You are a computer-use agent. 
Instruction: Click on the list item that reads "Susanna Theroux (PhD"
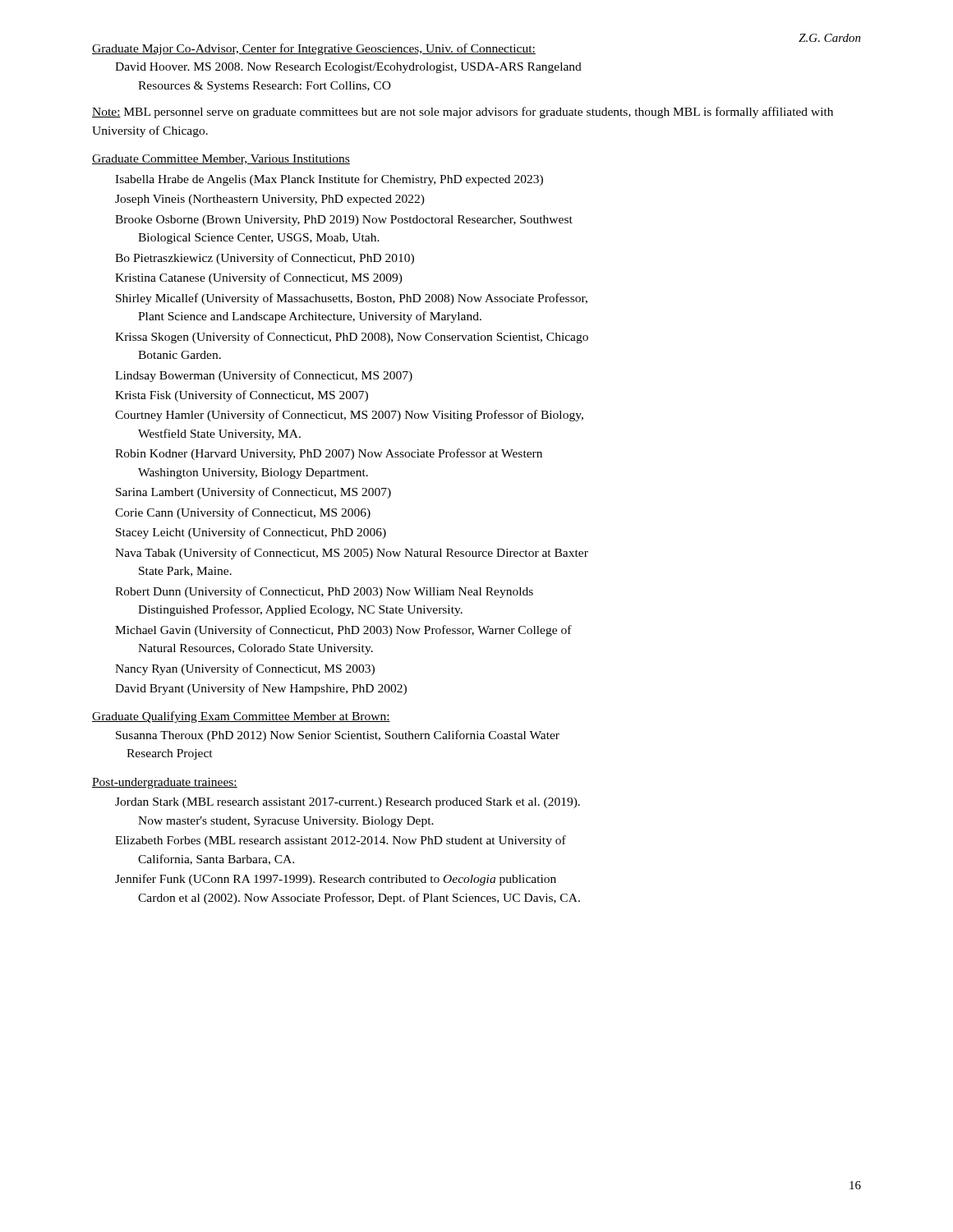[x=337, y=744]
